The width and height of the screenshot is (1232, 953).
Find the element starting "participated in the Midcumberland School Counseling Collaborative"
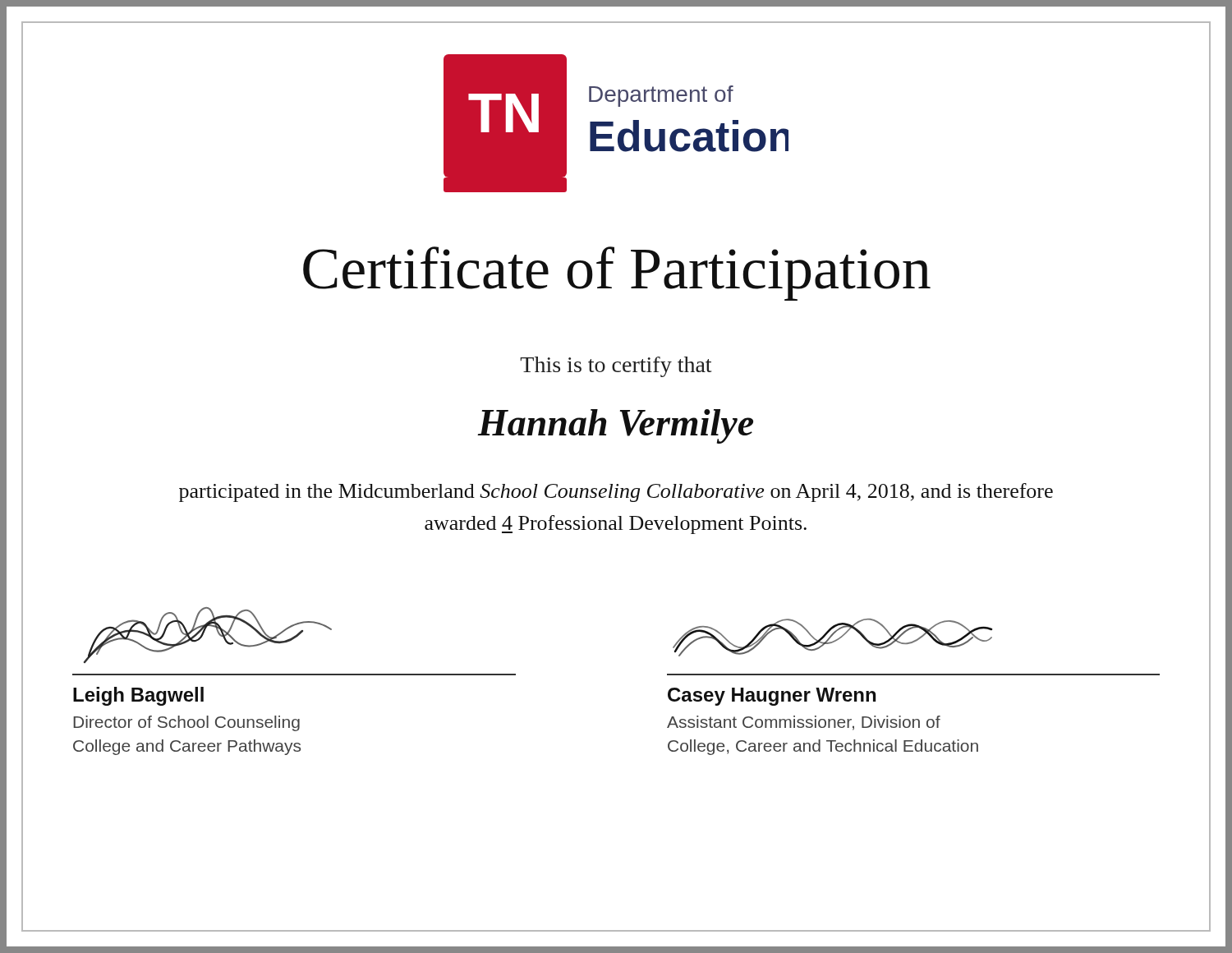point(616,507)
